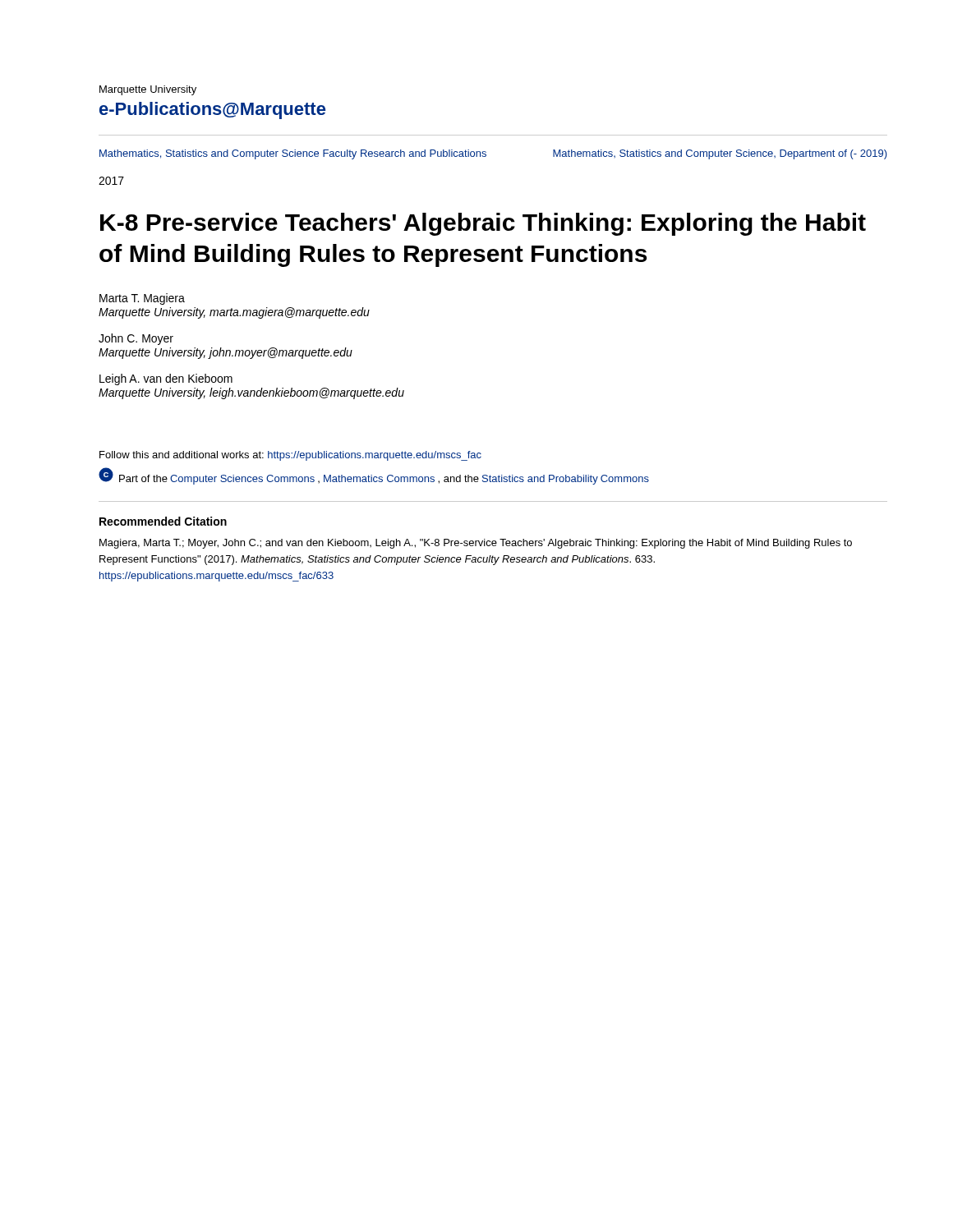Click where it says "John C. Moyer Marquette University, john.moyer@marquette.edu"

[136, 339]
